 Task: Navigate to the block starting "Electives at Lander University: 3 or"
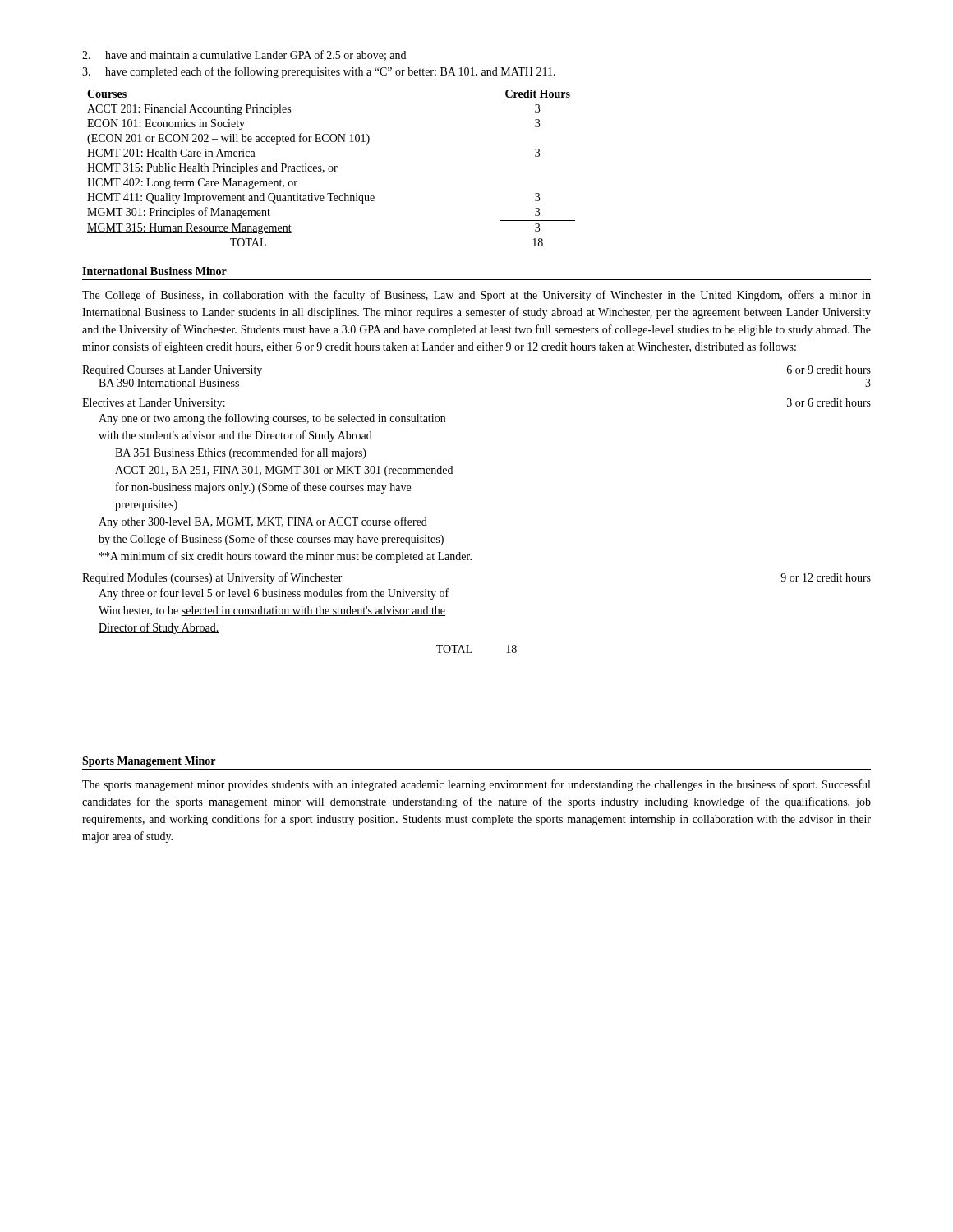click(x=152, y=404)
